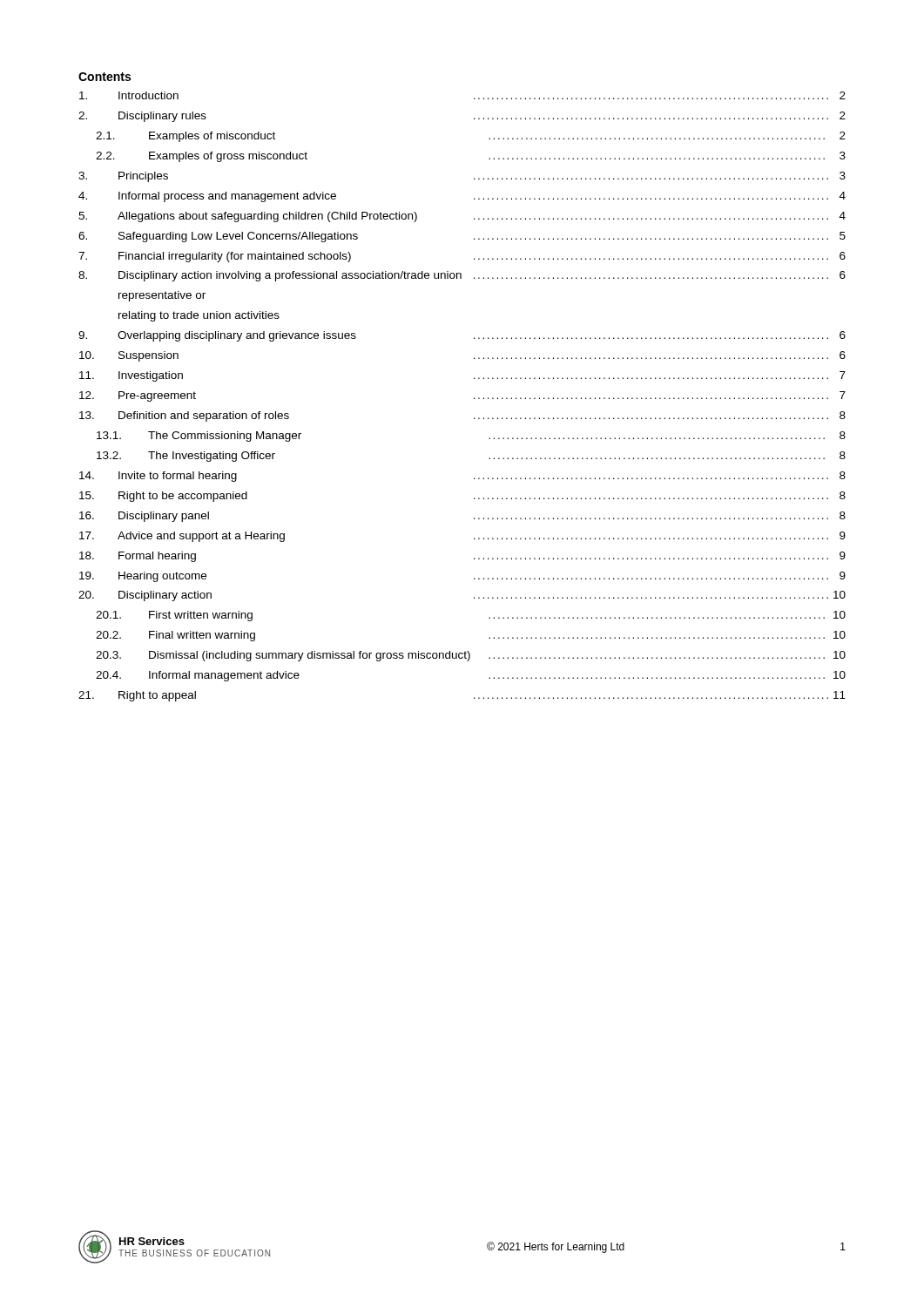Find the block on this page that starts "5. Allegations about safeguarding children (Child Protection)"
This screenshot has height=1307, width=924.
(462, 216)
